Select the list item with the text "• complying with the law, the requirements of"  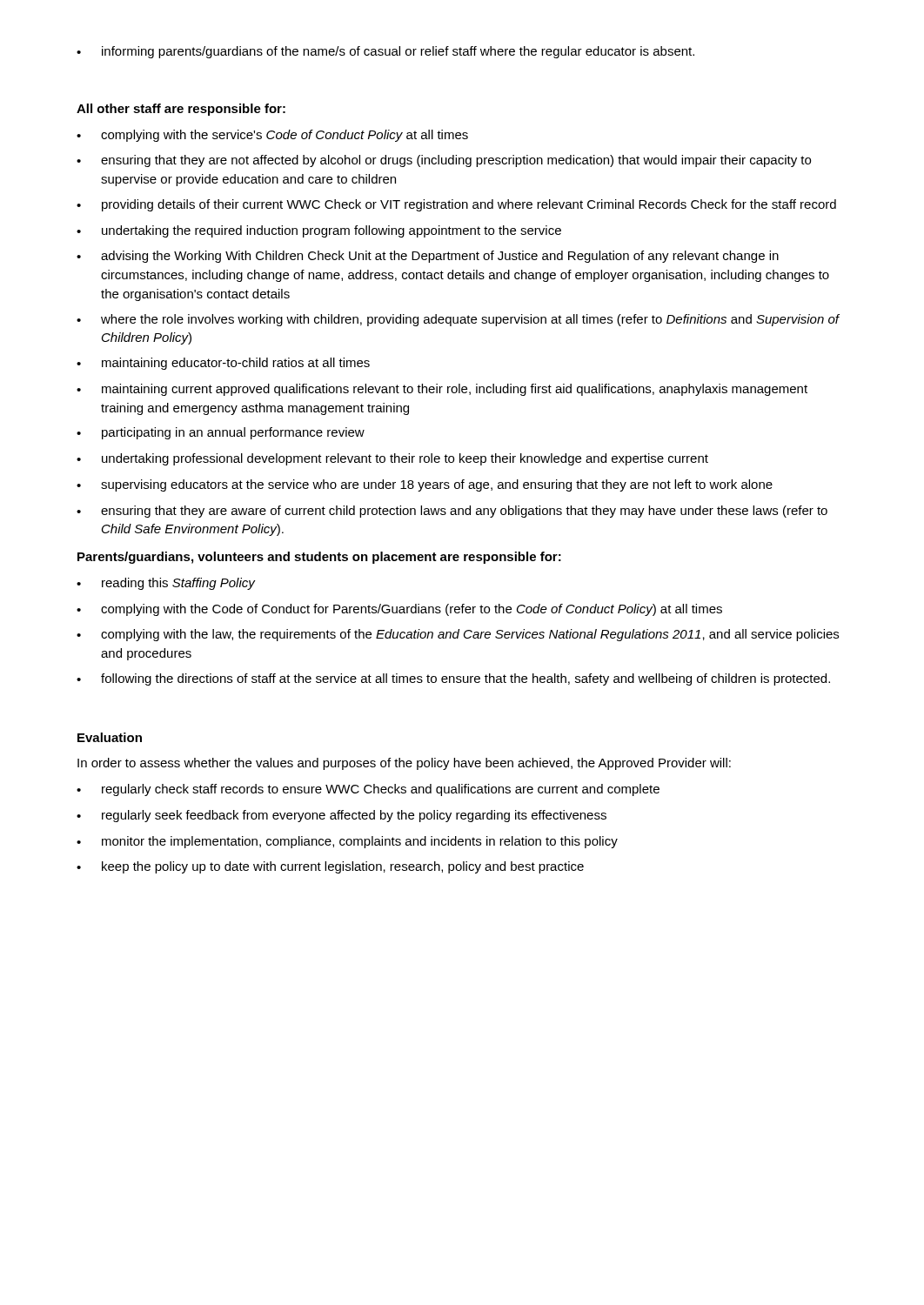pos(462,644)
